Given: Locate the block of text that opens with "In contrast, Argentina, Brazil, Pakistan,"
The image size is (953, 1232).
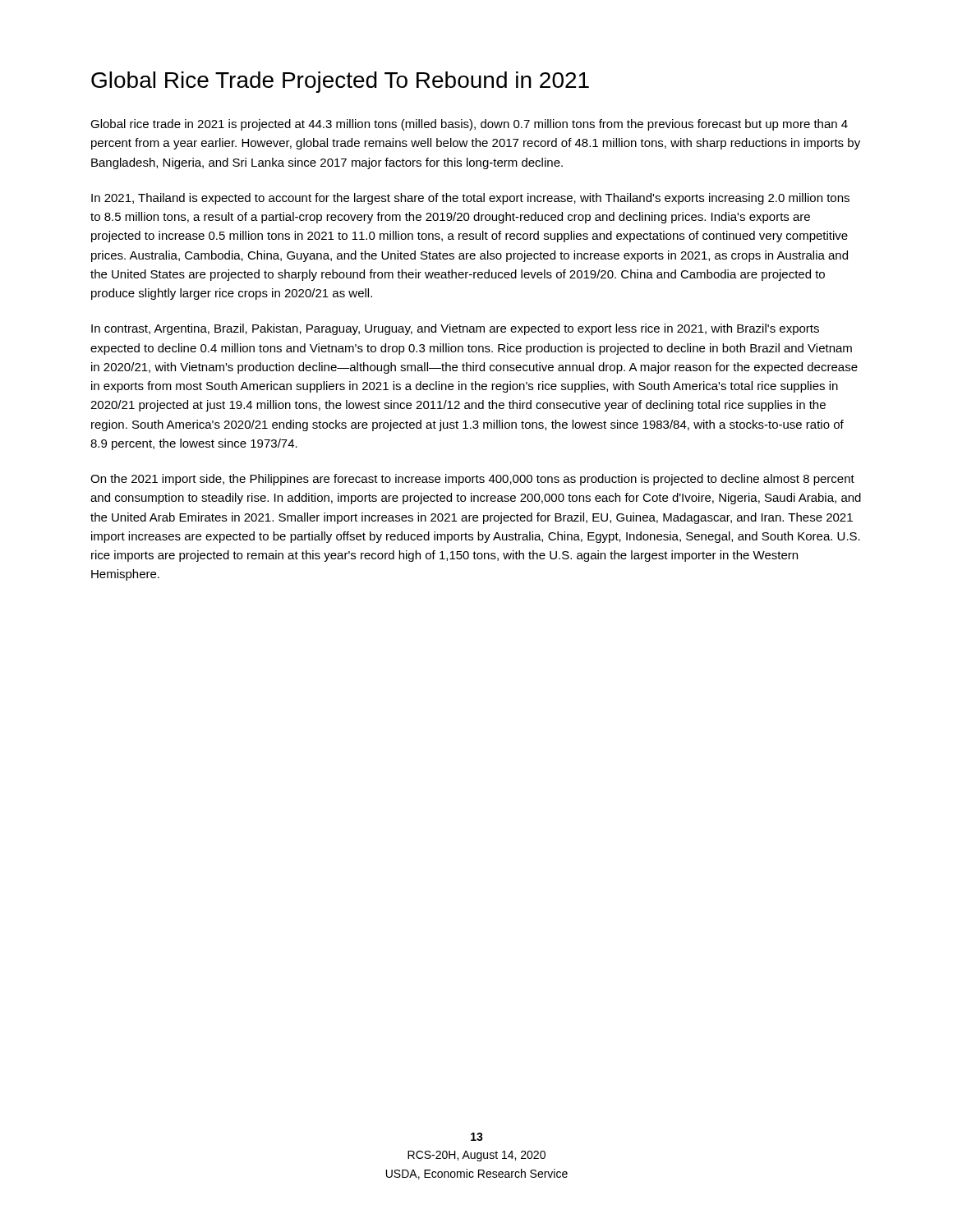Looking at the screenshot, I should (474, 386).
